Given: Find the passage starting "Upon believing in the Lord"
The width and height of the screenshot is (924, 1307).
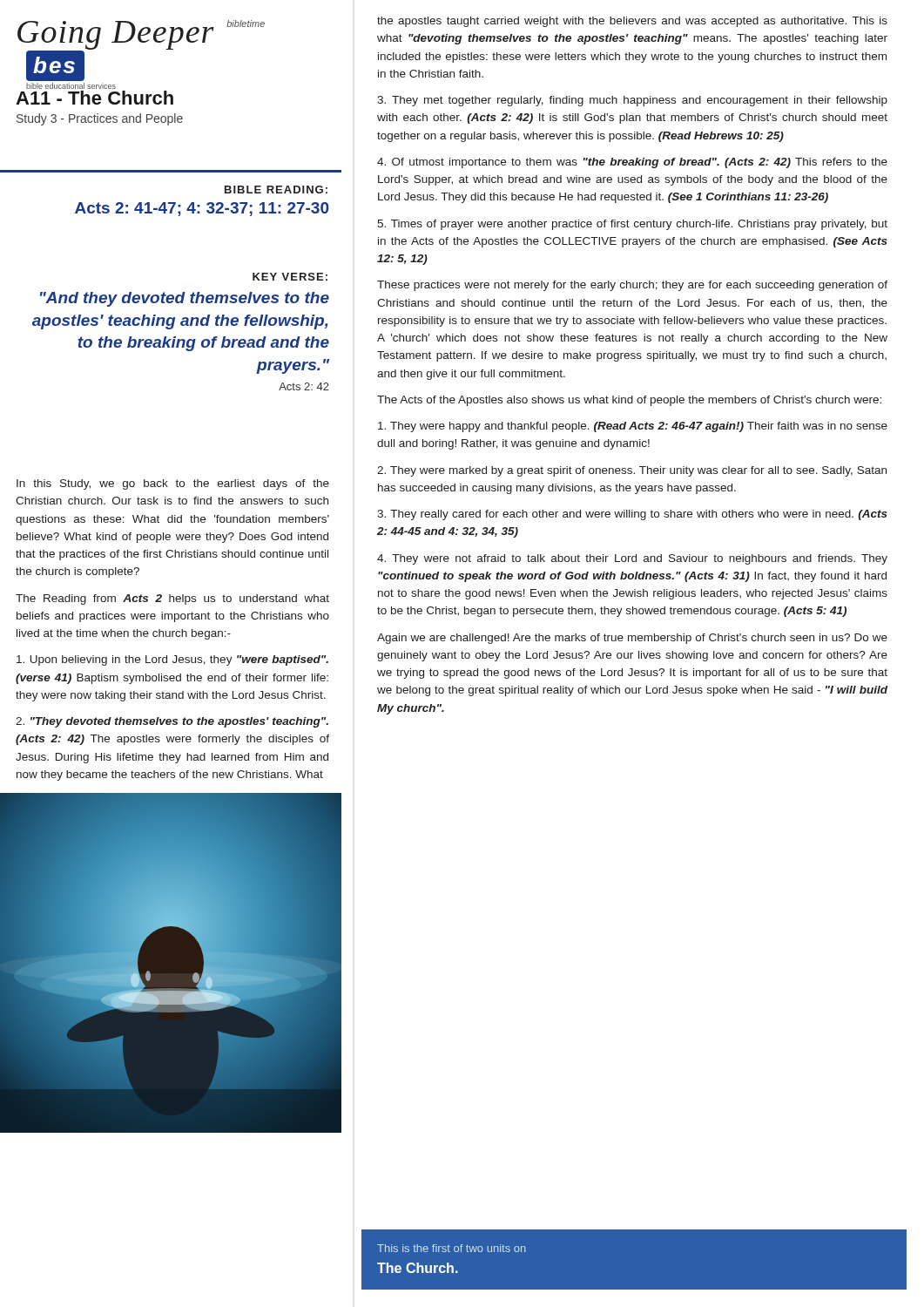Looking at the screenshot, I should (x=172, y=677).
